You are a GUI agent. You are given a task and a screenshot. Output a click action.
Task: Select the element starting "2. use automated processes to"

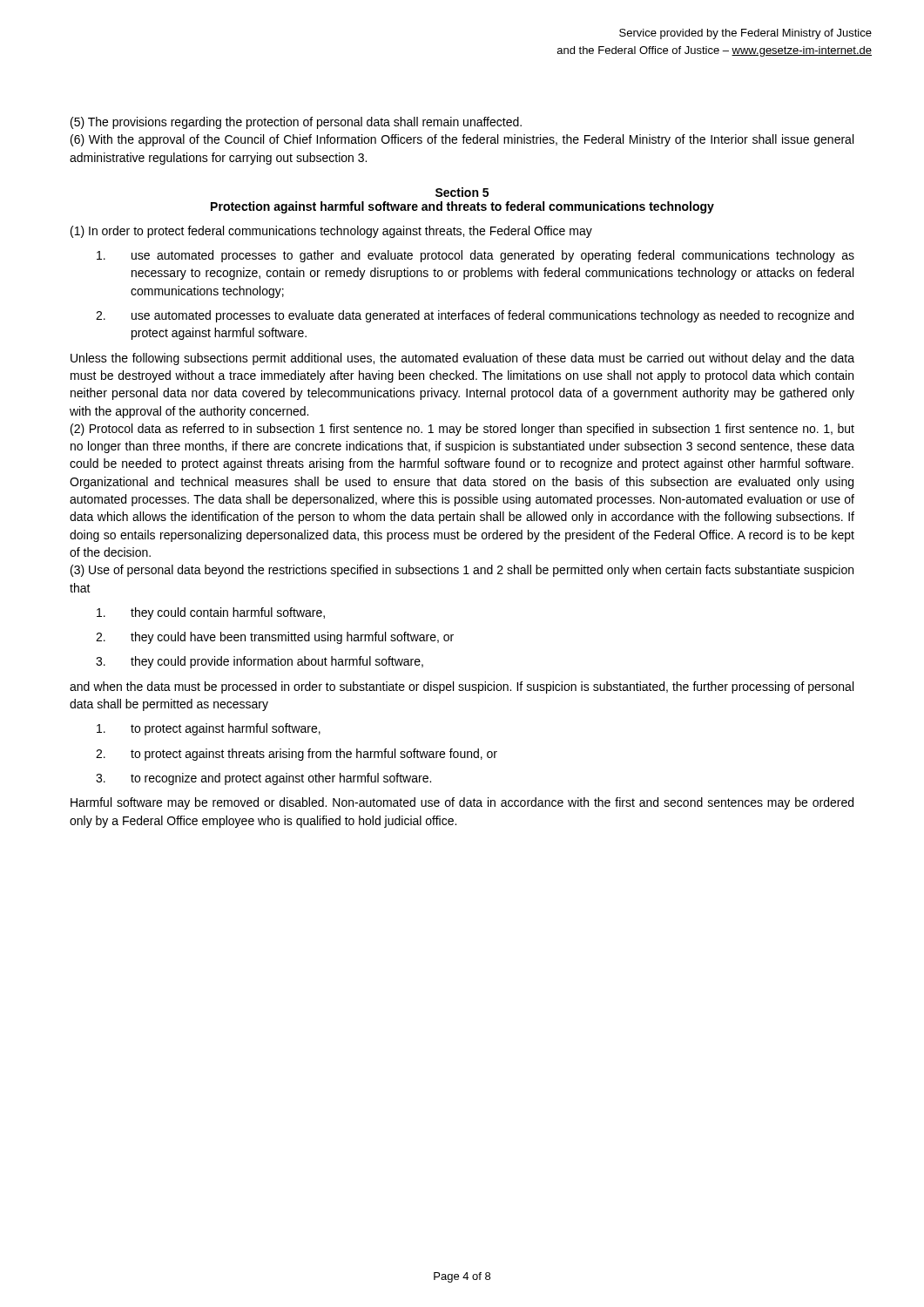(475, 324)
